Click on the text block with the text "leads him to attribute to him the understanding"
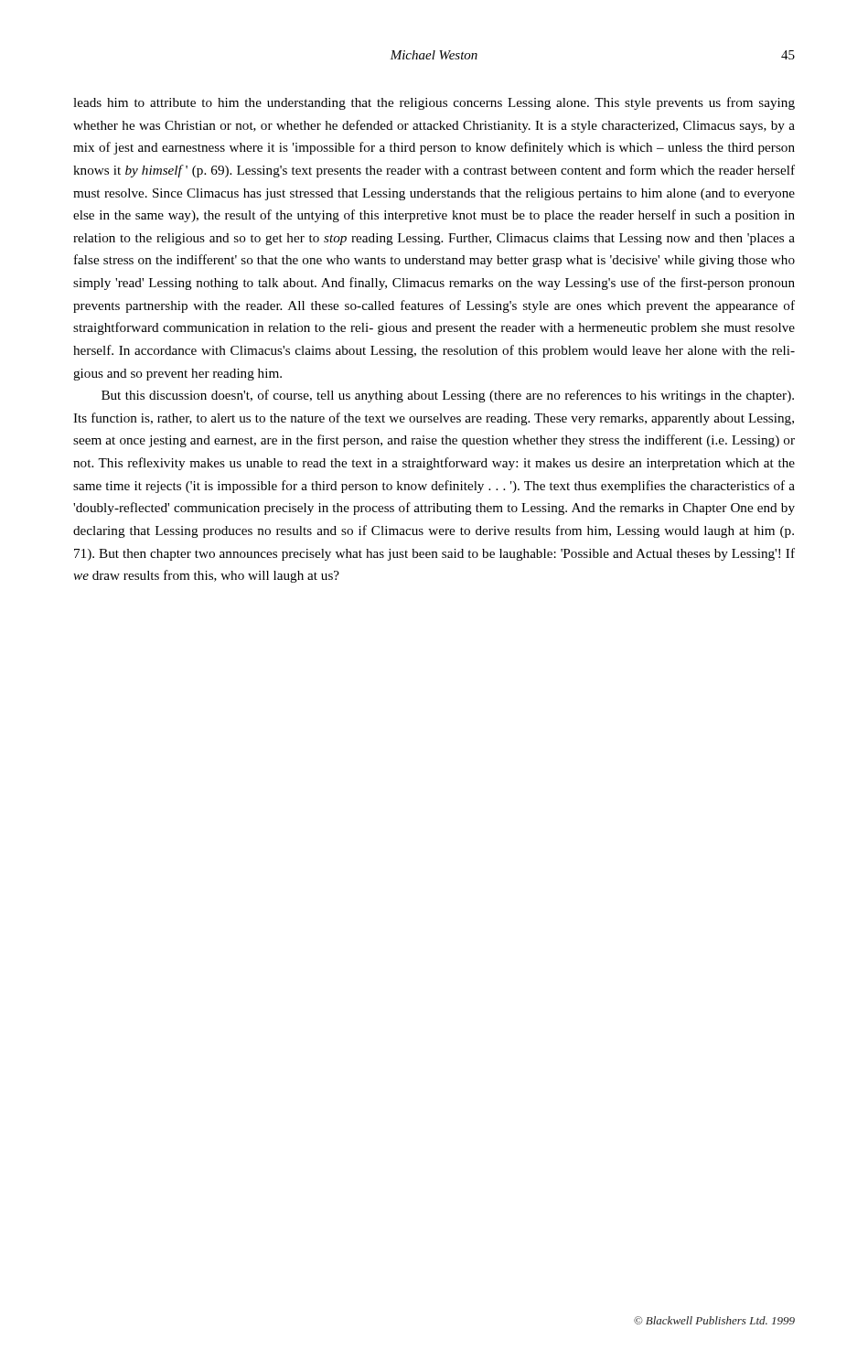 pyautogui.click(x=434, y=339)
